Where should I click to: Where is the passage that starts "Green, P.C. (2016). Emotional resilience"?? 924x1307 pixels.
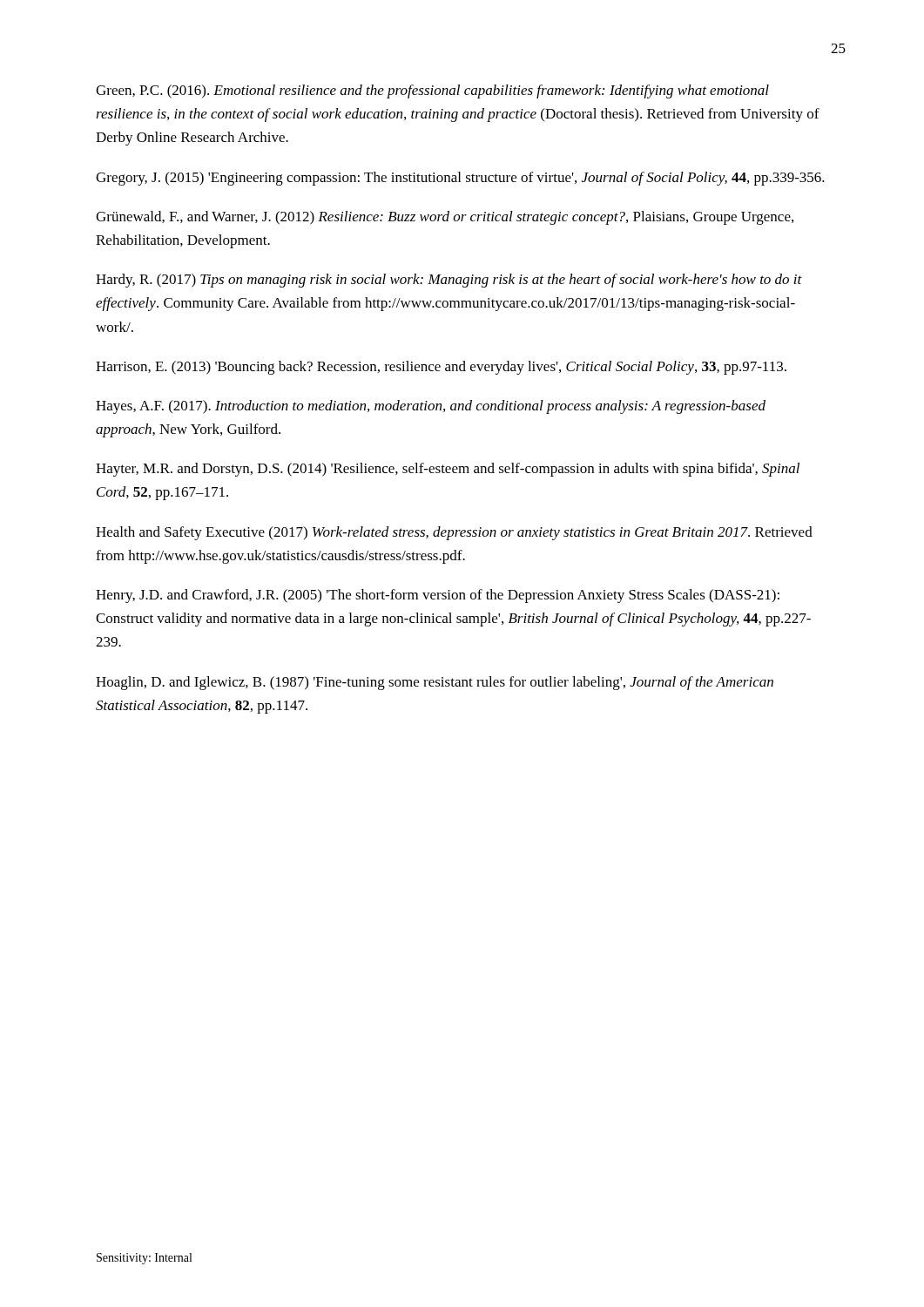[462, 114]
